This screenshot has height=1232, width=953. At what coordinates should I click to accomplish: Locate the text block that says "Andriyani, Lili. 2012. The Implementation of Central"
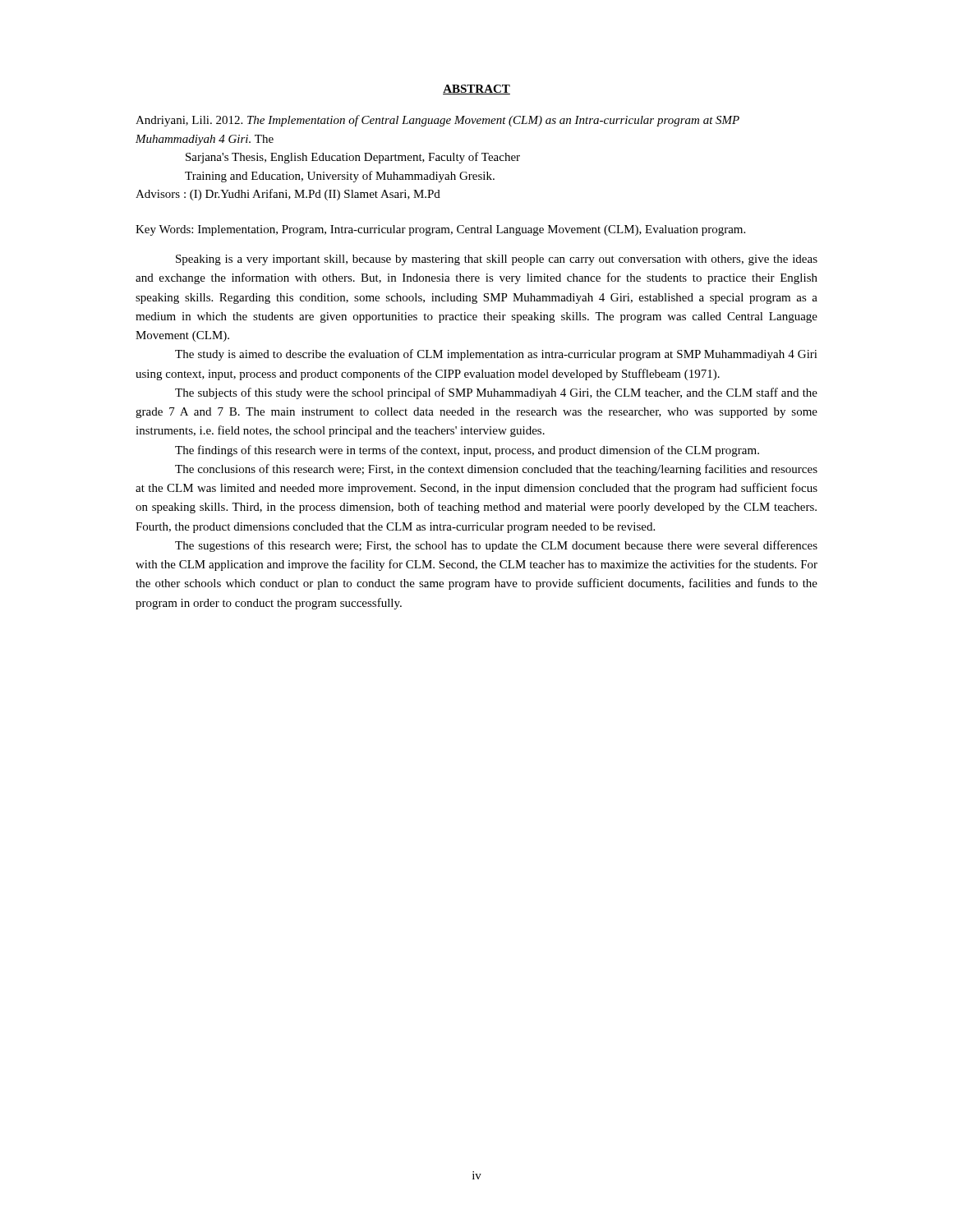point(476,157)
